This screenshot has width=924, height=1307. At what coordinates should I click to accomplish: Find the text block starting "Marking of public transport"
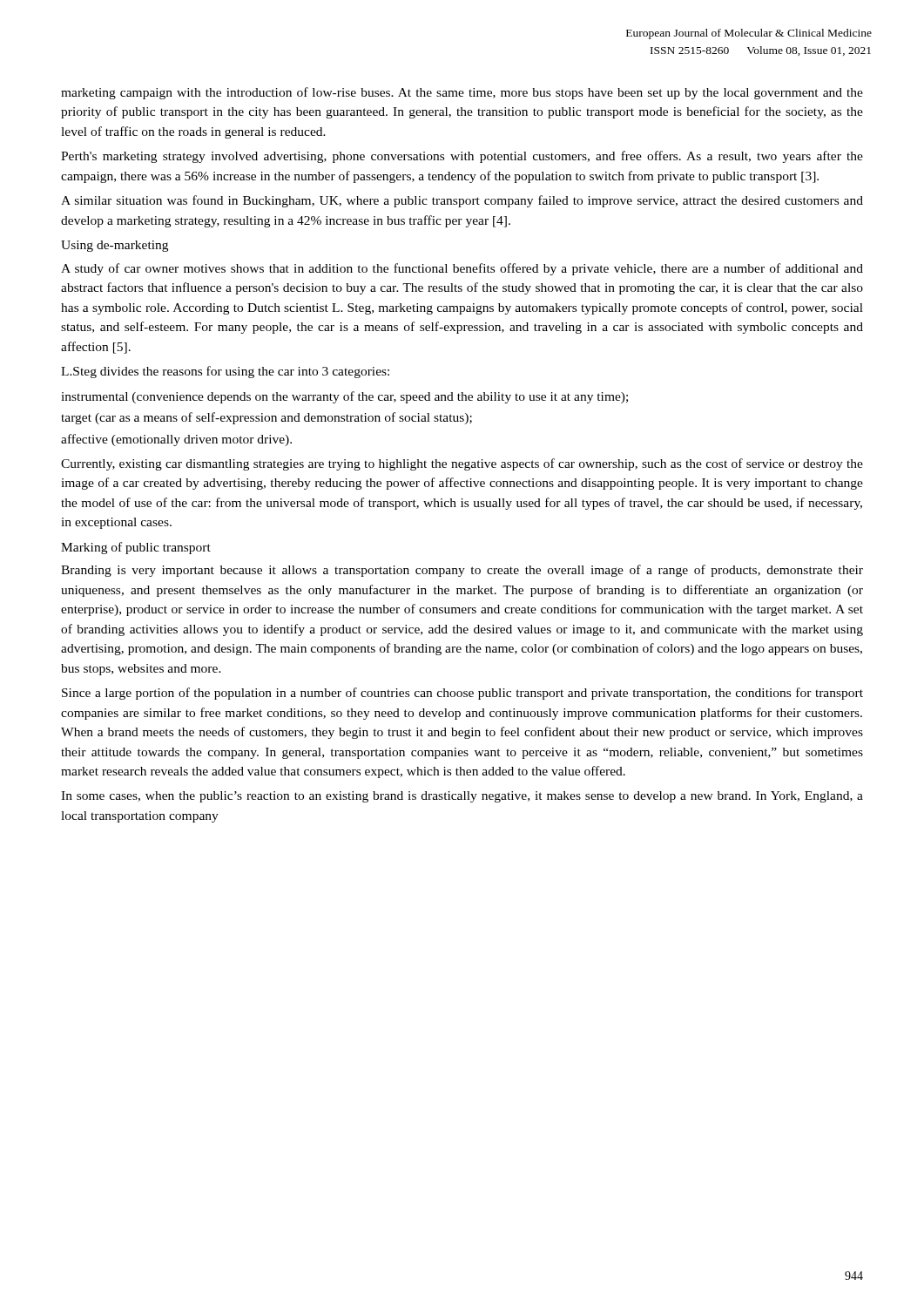pos(136,548)
